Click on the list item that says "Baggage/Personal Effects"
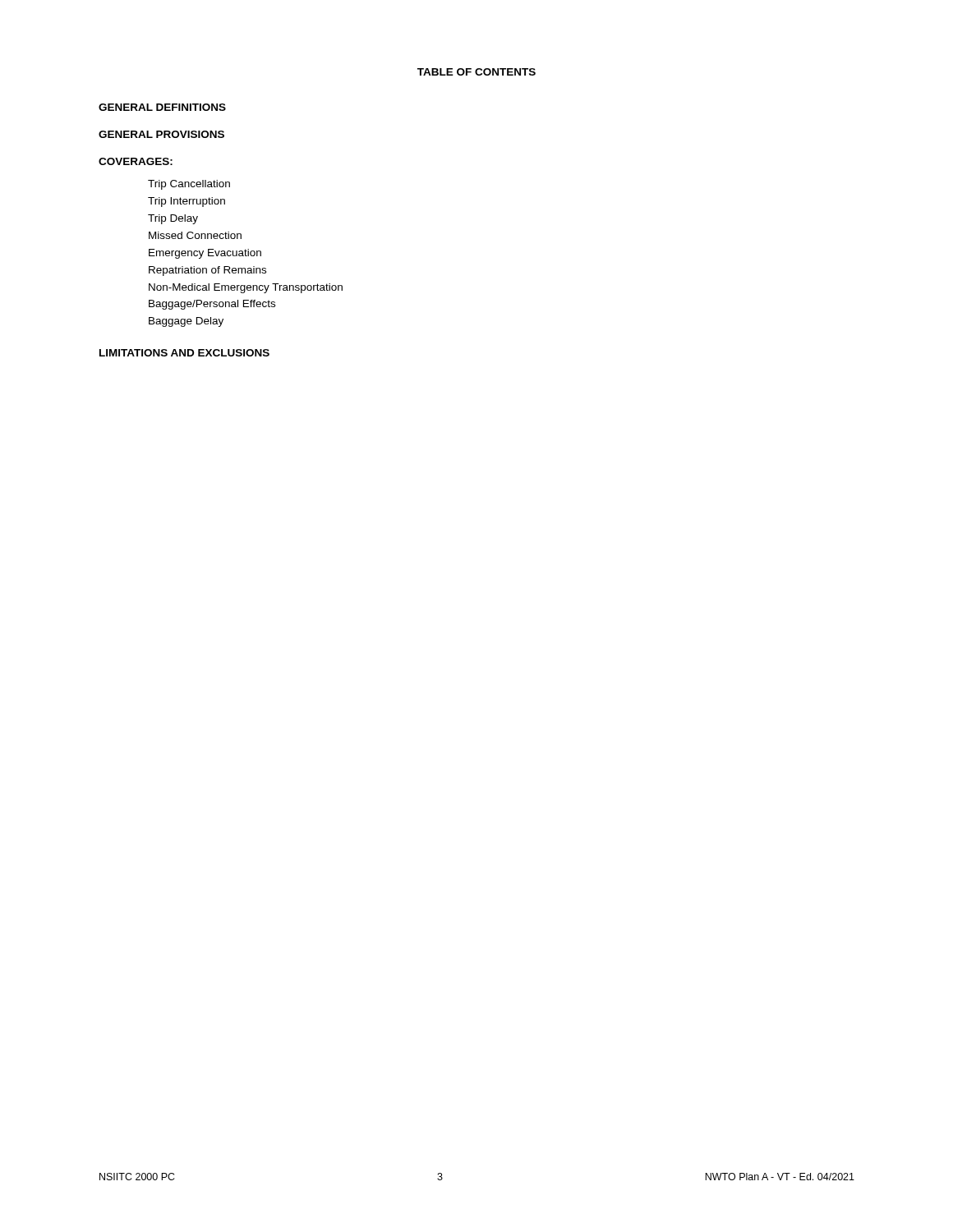 [x=212, y=304]
